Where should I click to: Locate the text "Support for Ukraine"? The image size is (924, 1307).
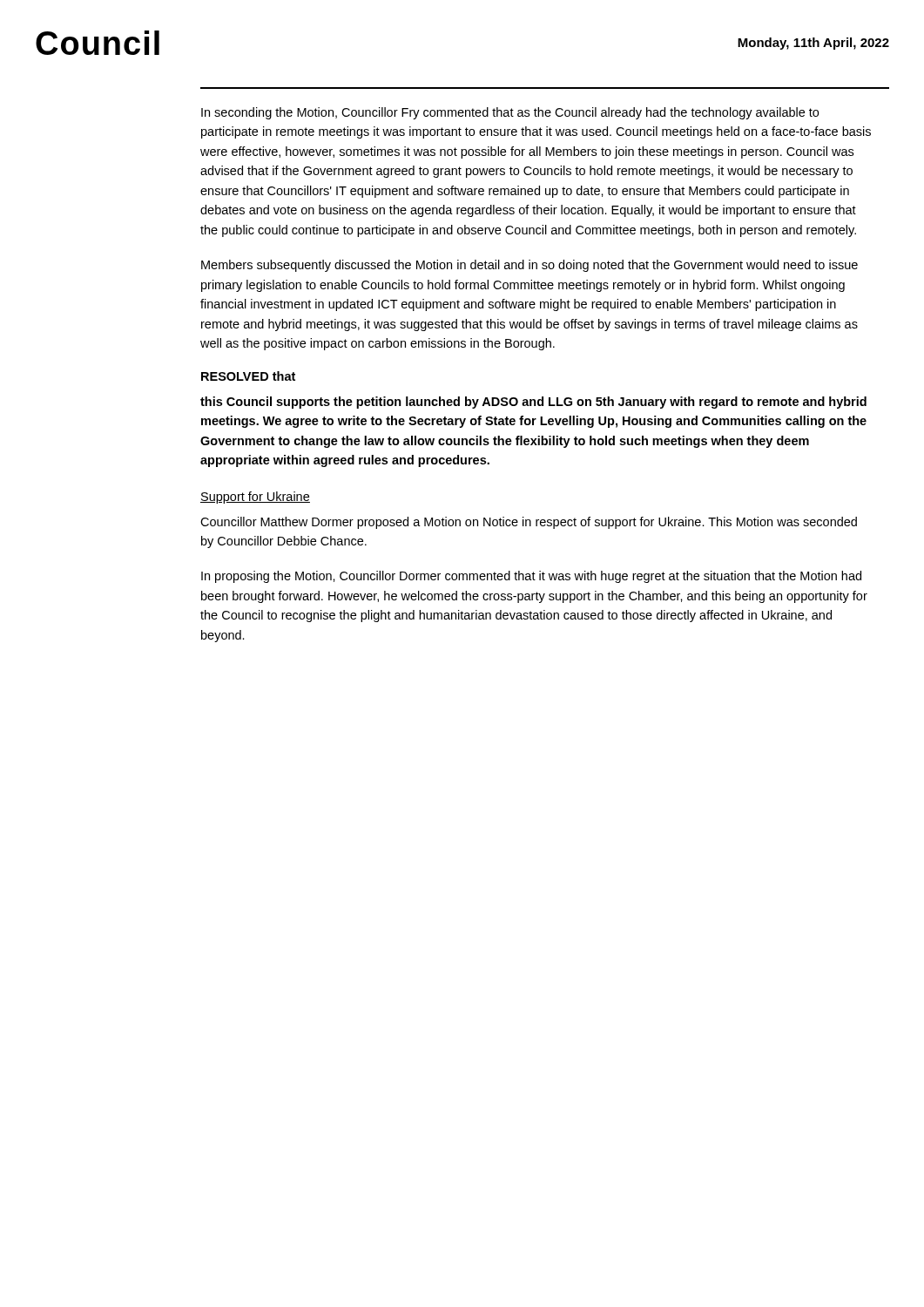coord(255,496)
